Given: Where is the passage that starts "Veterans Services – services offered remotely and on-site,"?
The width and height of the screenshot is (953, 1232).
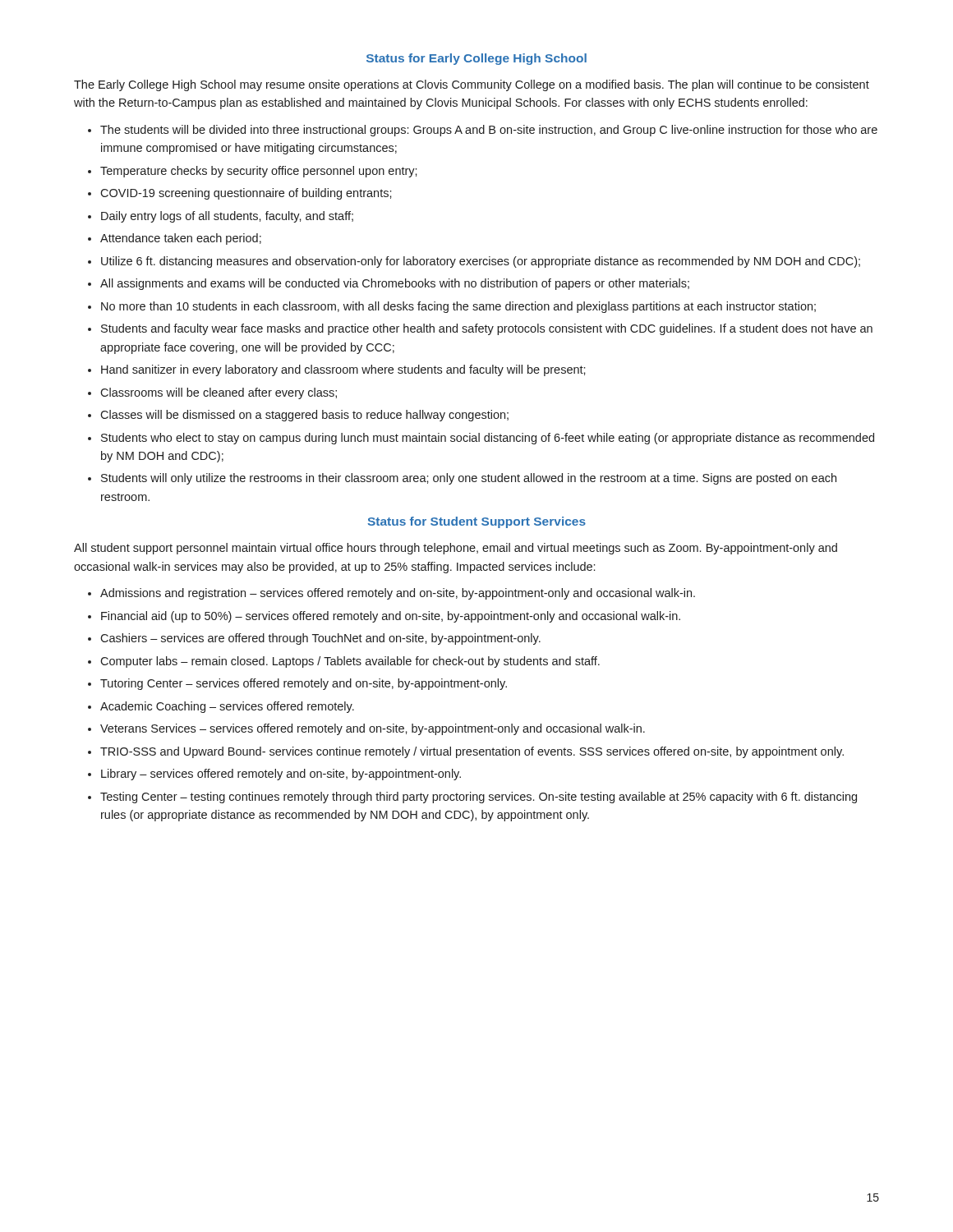Looking at the screenshot, I should coord(373,729).
